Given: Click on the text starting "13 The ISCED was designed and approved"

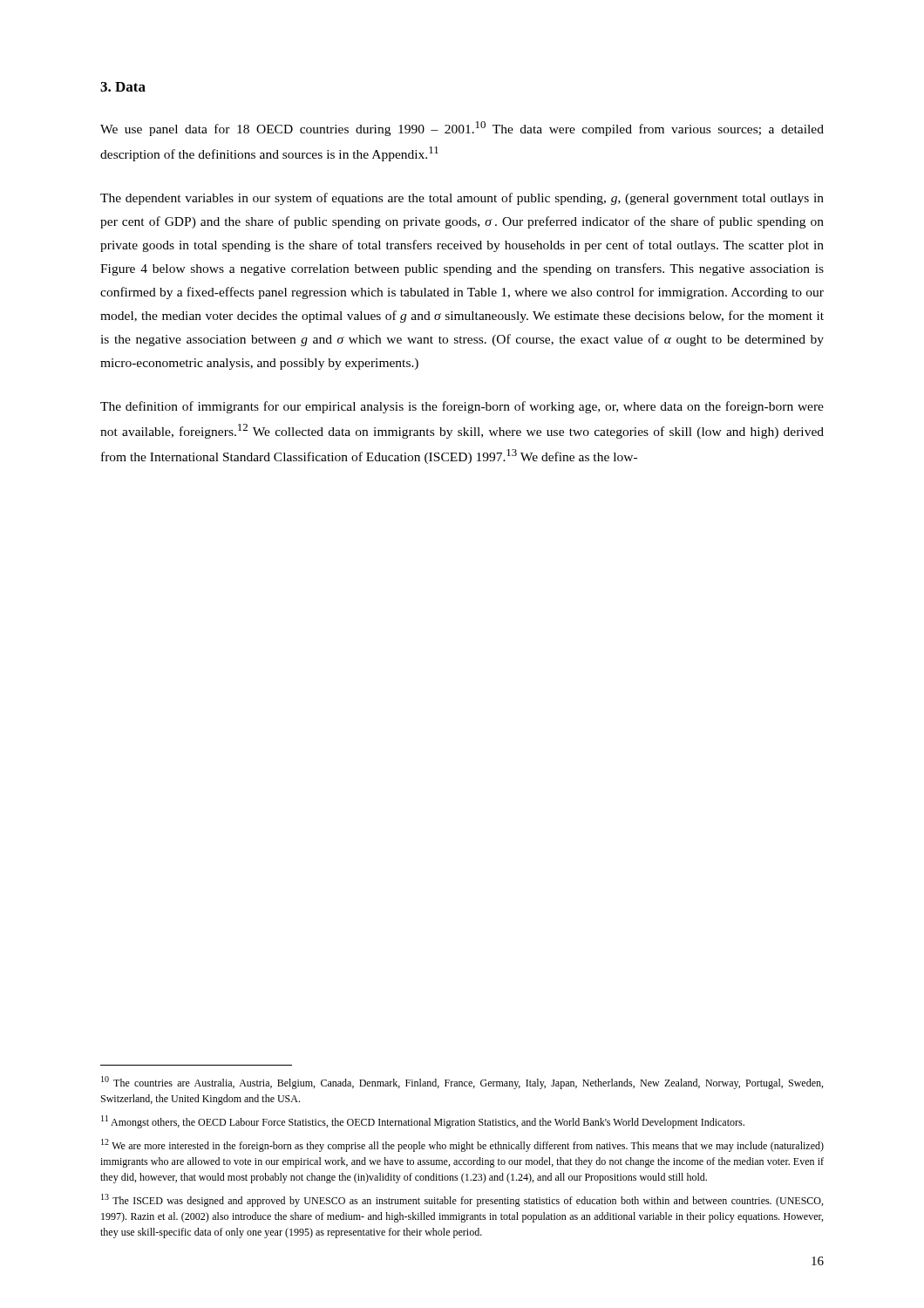Looking at the screenshot, I should (x=462, y=1215).
